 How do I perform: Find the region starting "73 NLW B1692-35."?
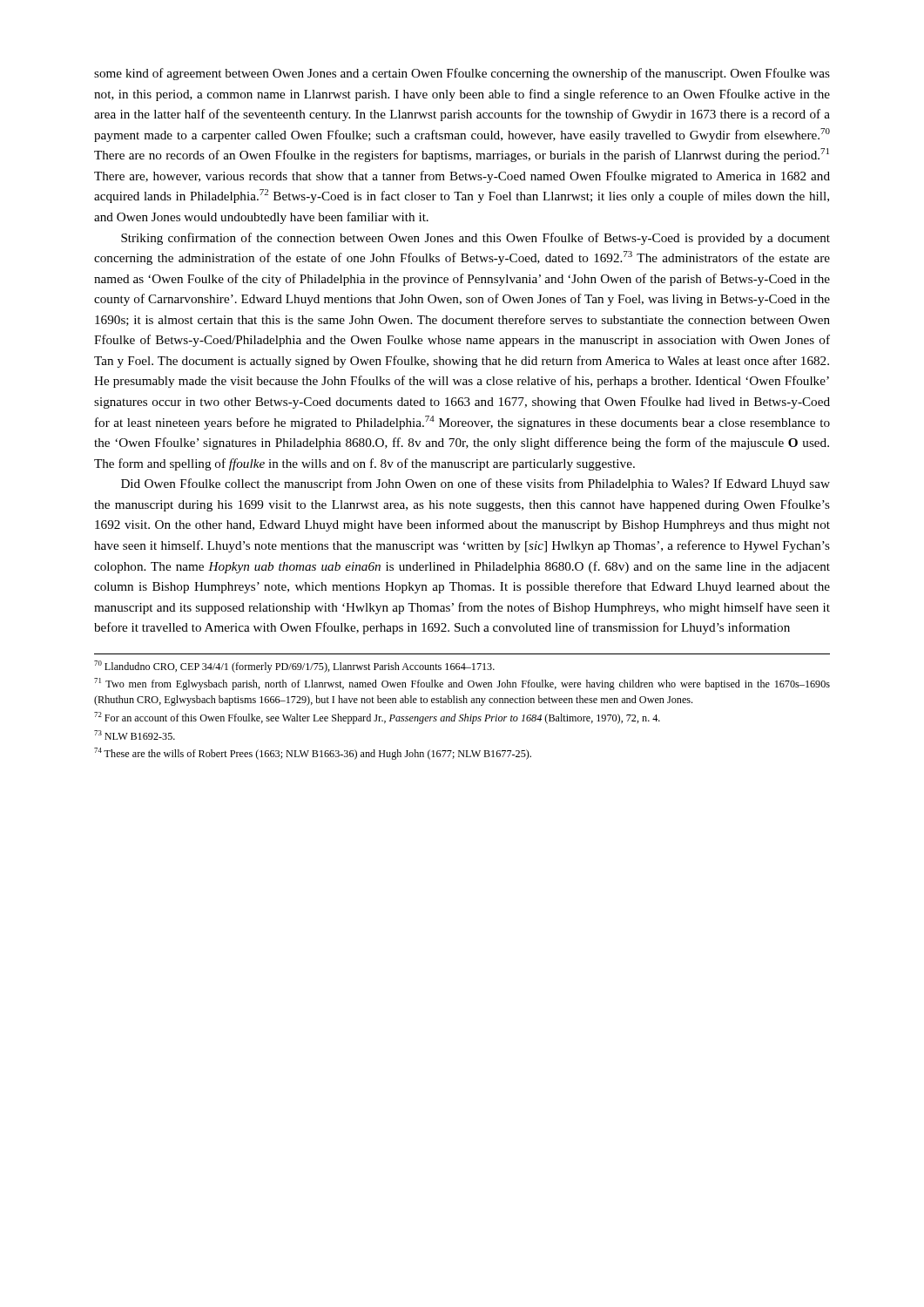click(135, 735)
